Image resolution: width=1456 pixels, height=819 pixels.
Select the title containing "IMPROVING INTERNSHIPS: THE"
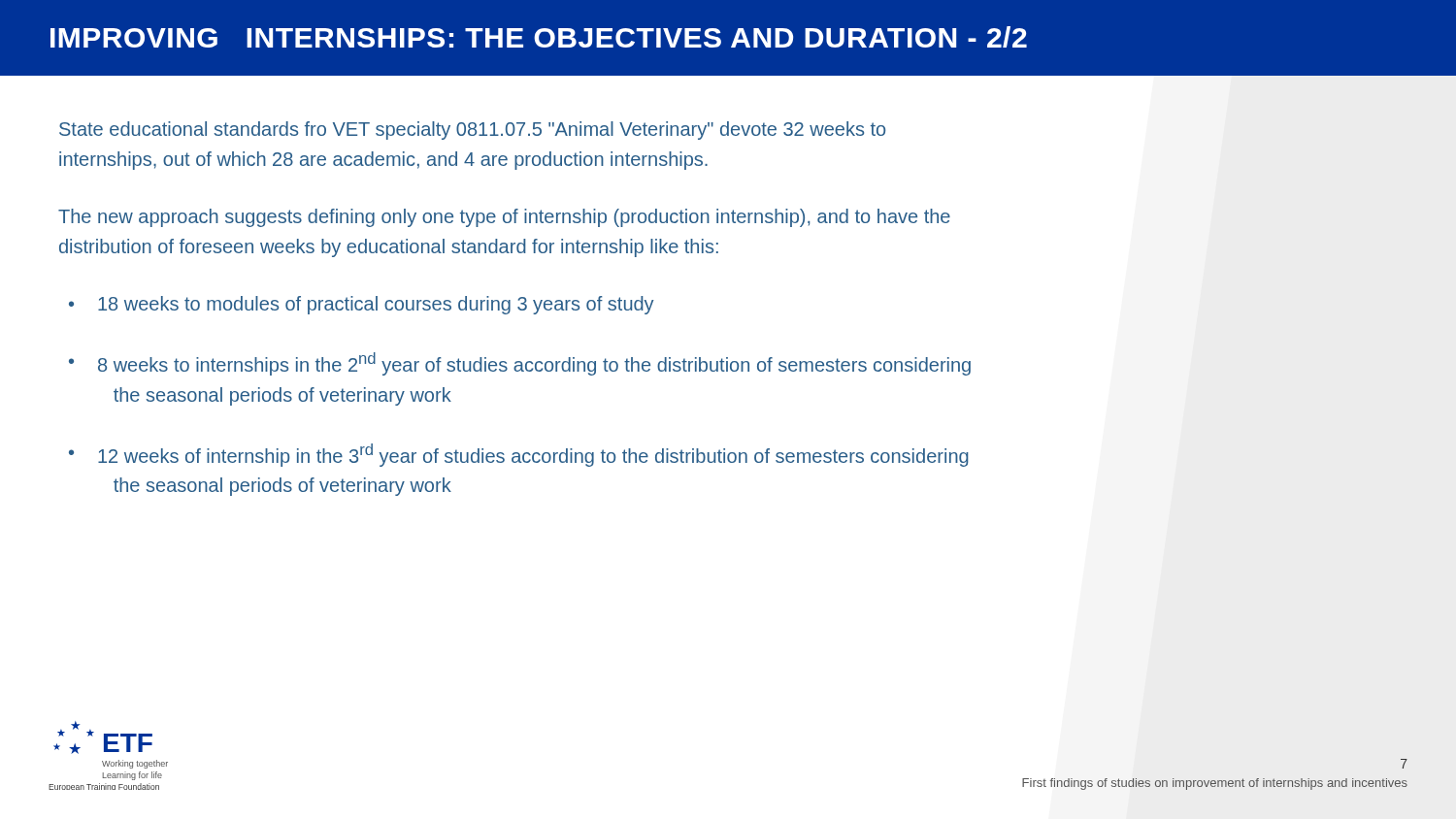(728, 38)
